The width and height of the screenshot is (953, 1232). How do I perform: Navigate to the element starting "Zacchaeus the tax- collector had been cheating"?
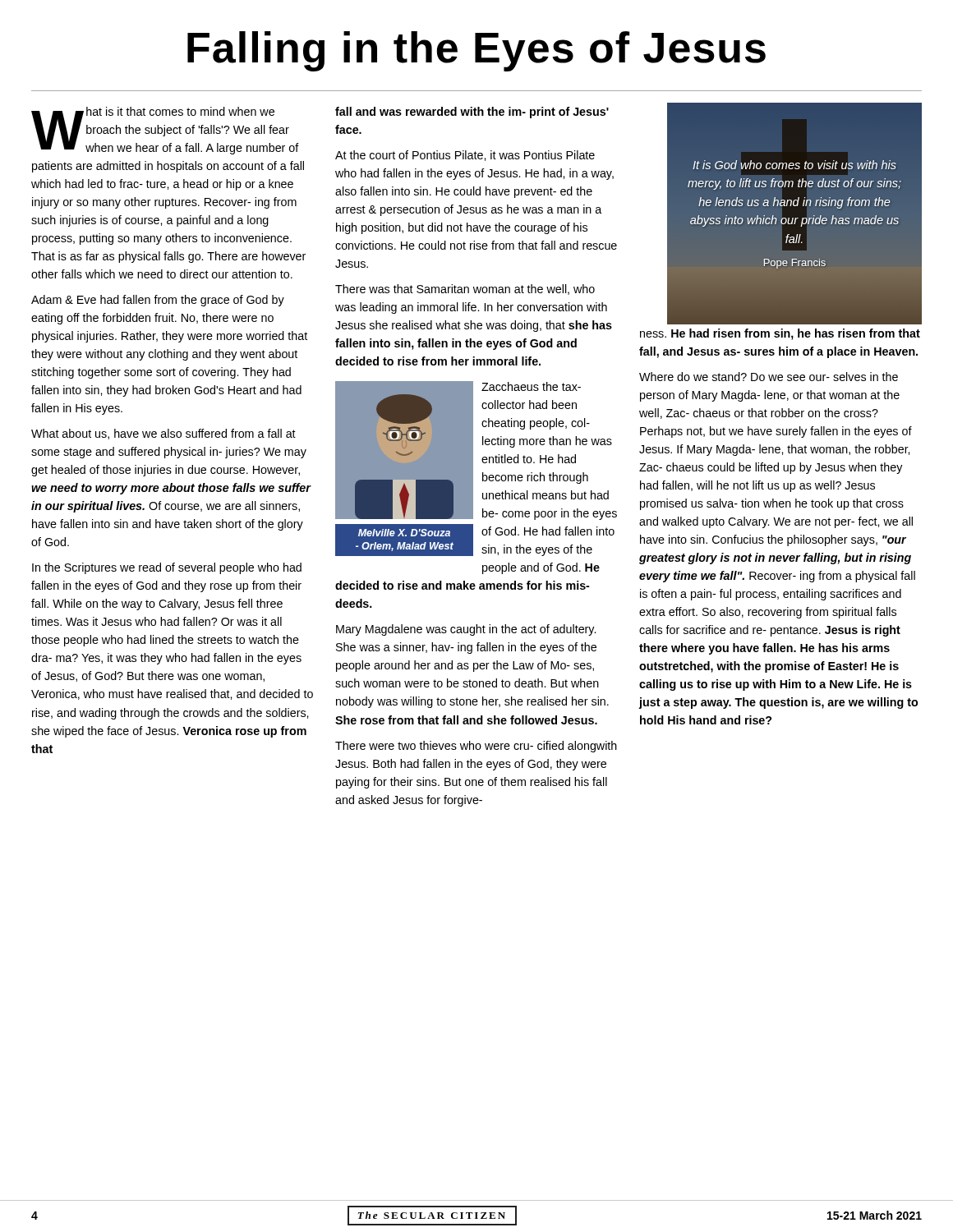(x=476, y=593)
